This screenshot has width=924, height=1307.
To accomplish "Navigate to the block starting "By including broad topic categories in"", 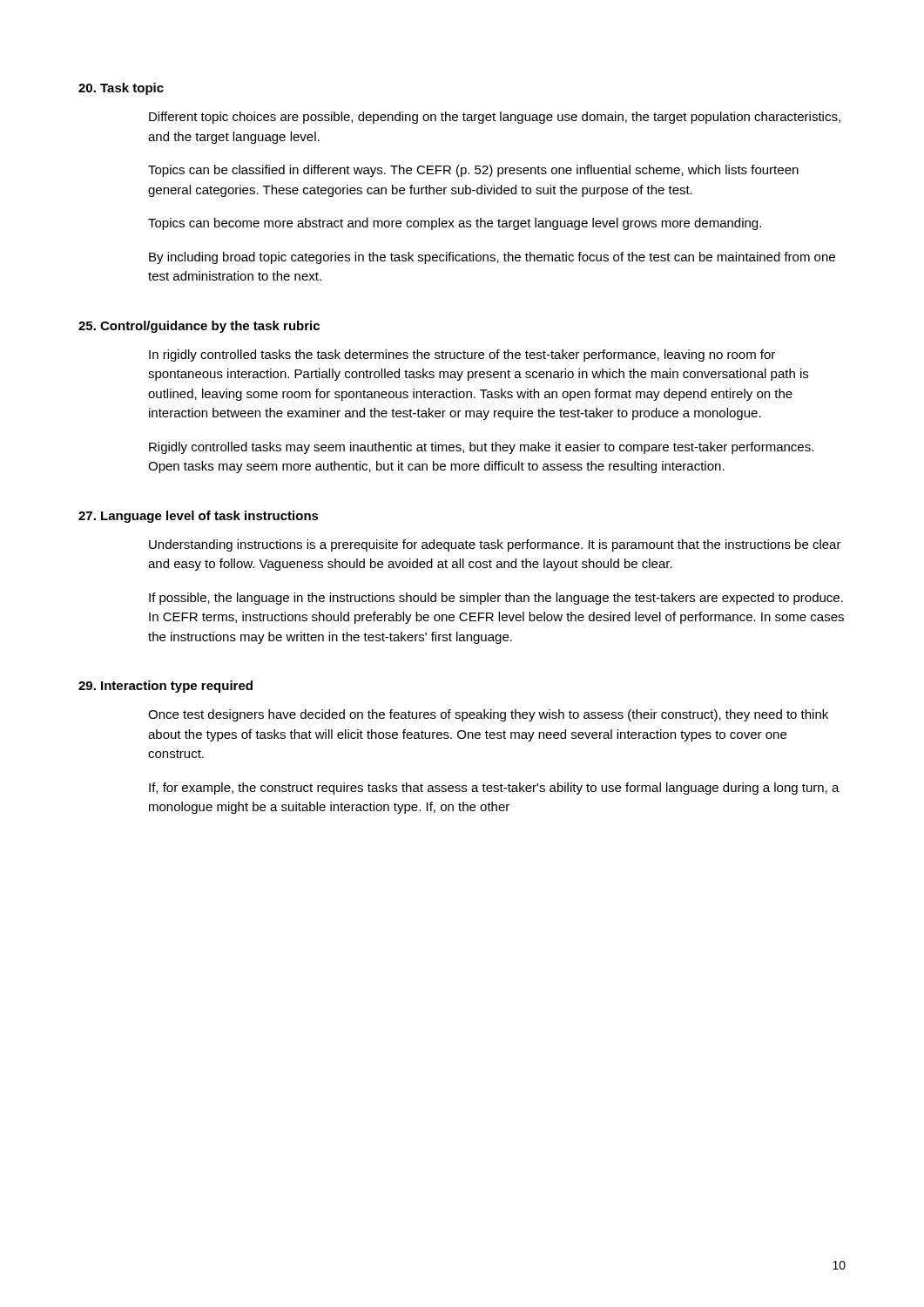I will pos(492,266).
